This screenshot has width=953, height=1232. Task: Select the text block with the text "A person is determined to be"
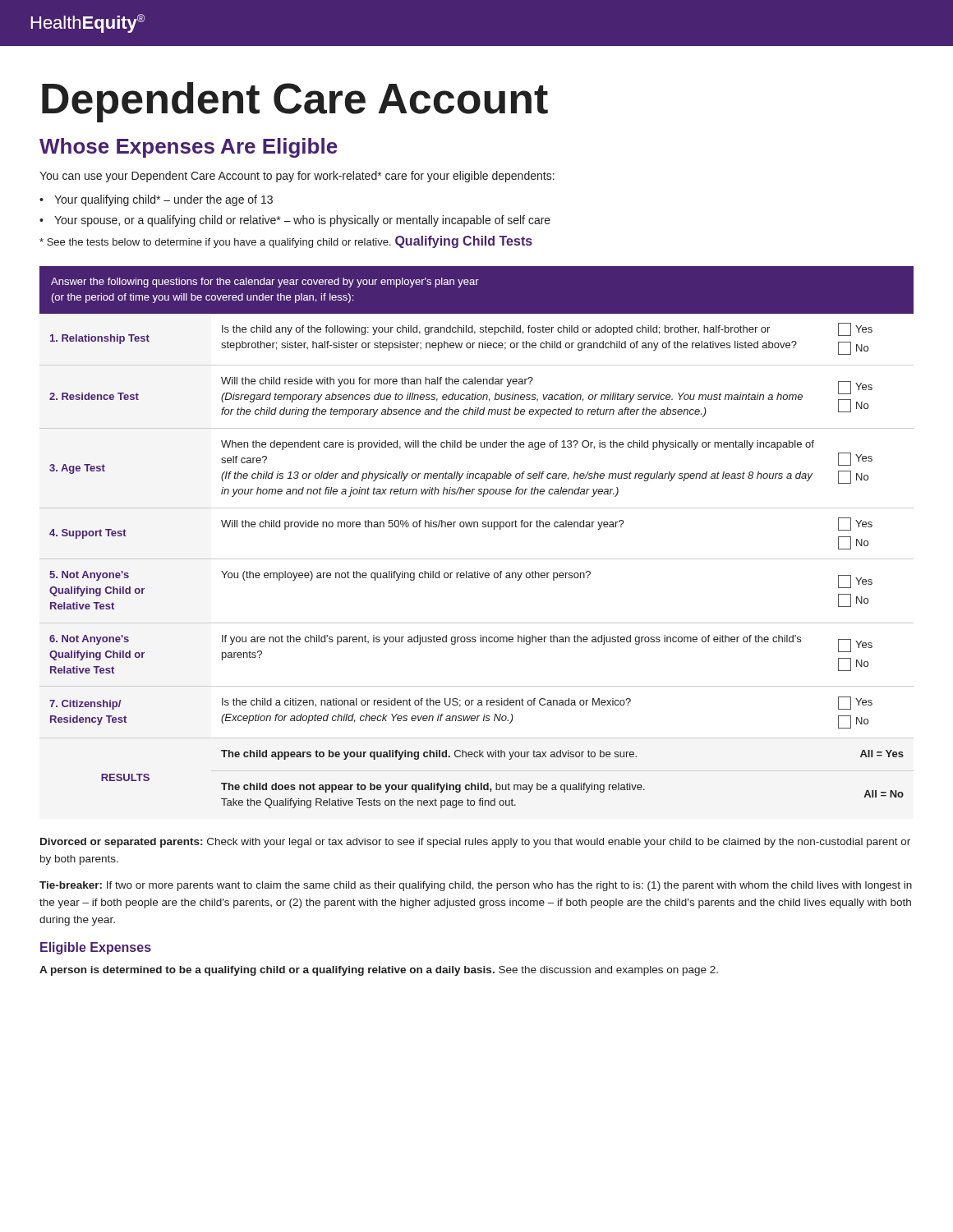point(476,971)
